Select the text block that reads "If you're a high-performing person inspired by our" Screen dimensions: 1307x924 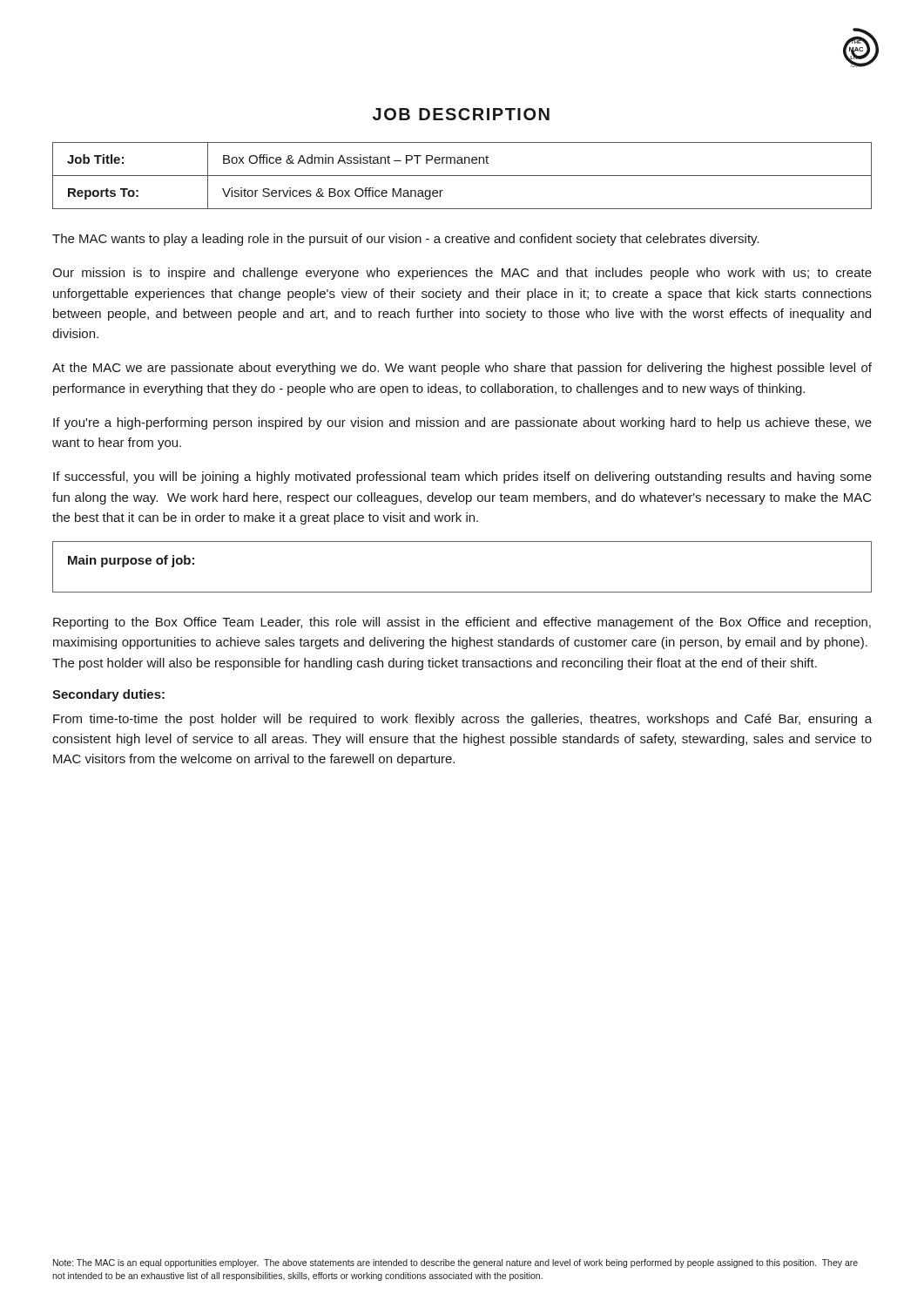coord(462,432)
